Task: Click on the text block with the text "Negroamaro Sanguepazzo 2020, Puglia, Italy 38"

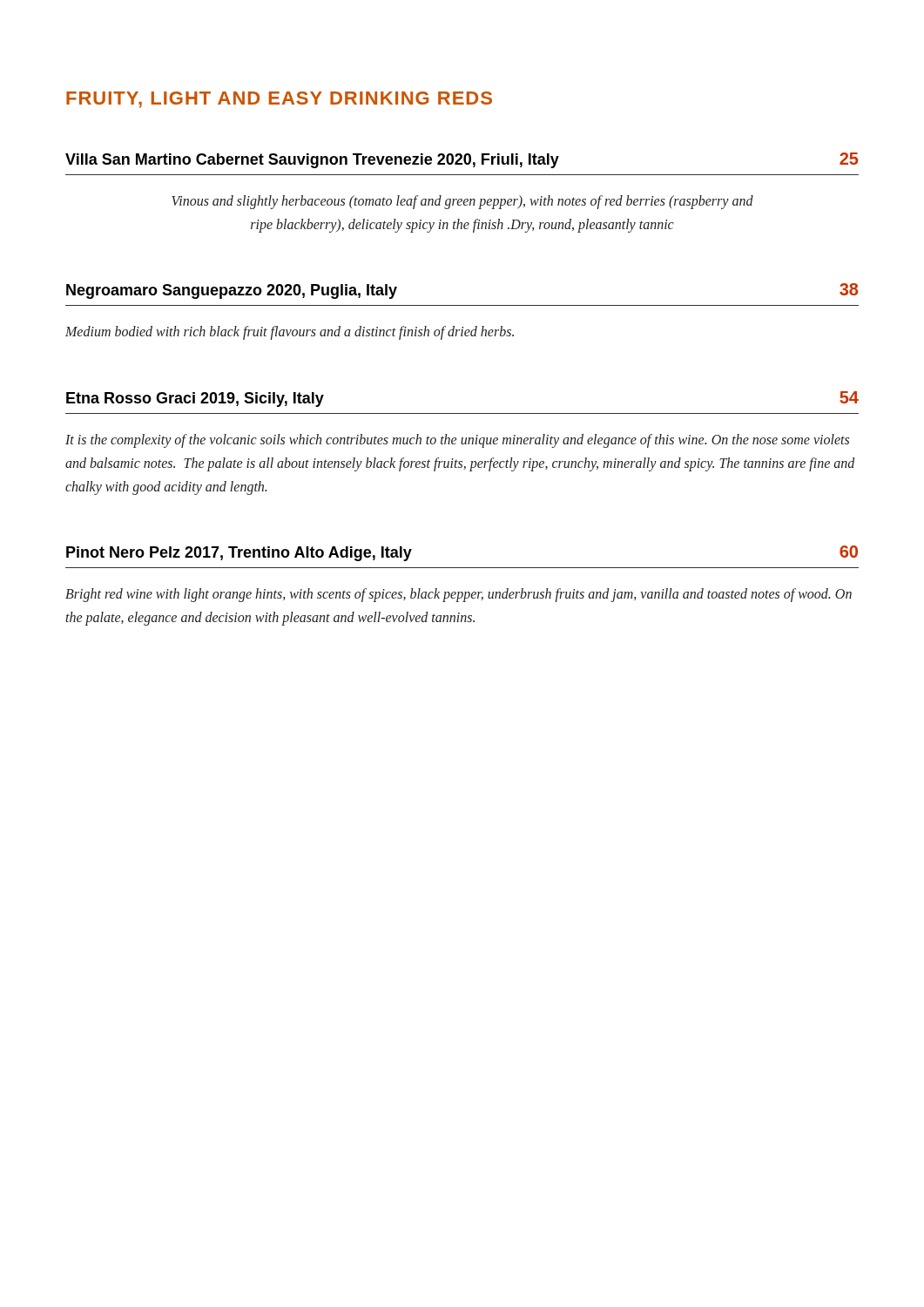Action: click(462, 312)
